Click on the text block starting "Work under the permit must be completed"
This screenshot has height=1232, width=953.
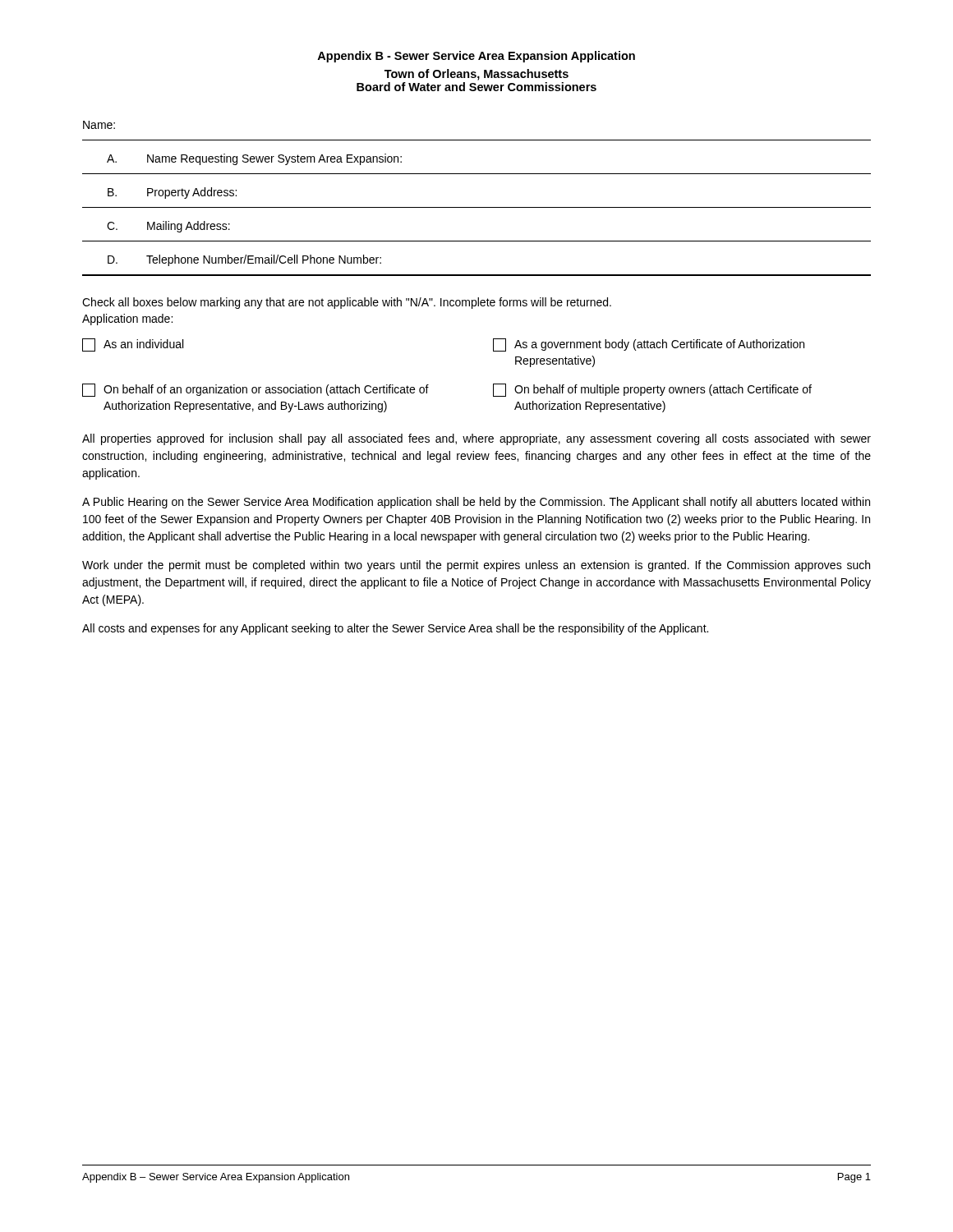(x=476, y=583)
